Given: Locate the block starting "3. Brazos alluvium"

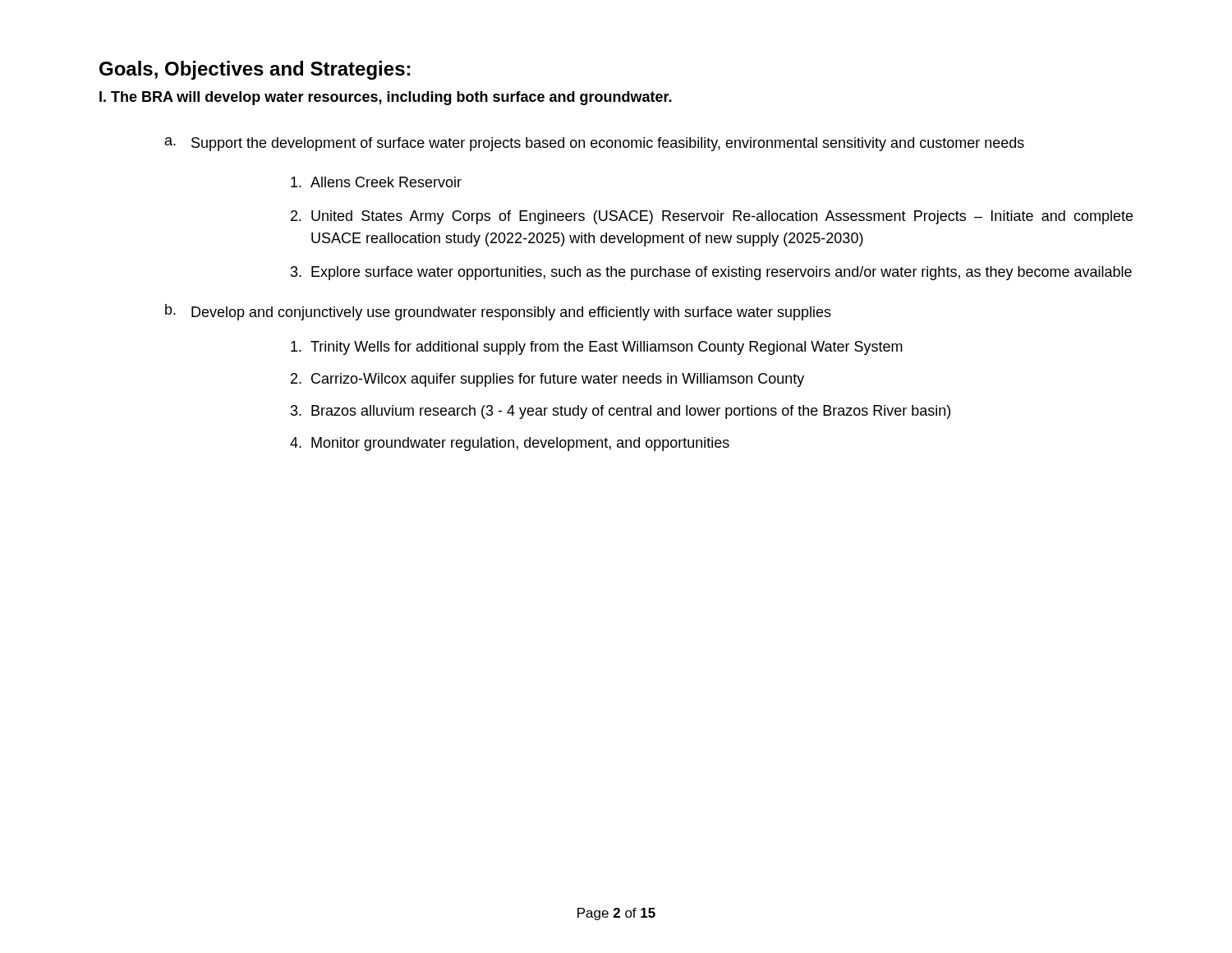Looking at the screenshot, I should [x=706, y=411].
